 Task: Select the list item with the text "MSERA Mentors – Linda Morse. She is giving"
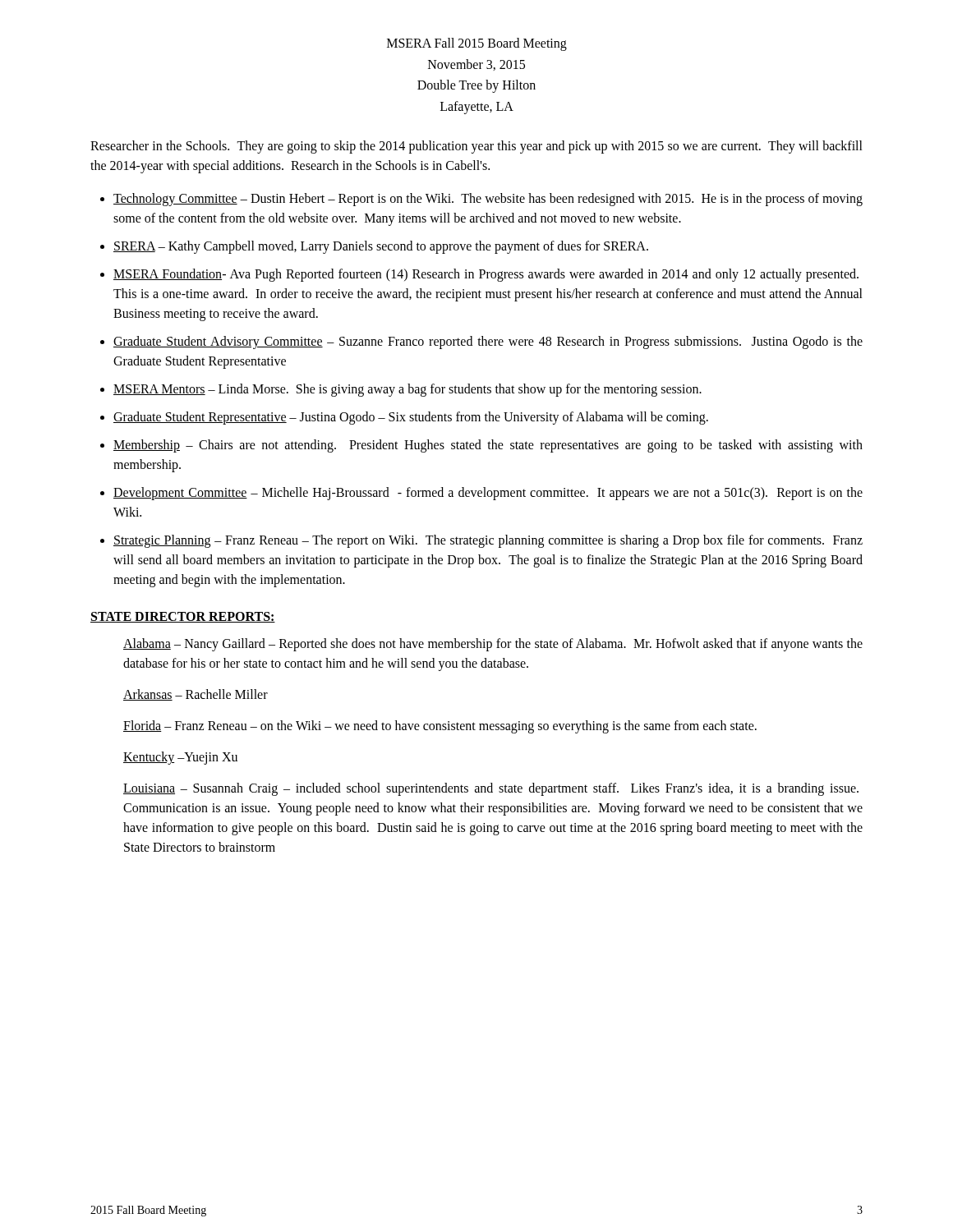coord(408,389)
